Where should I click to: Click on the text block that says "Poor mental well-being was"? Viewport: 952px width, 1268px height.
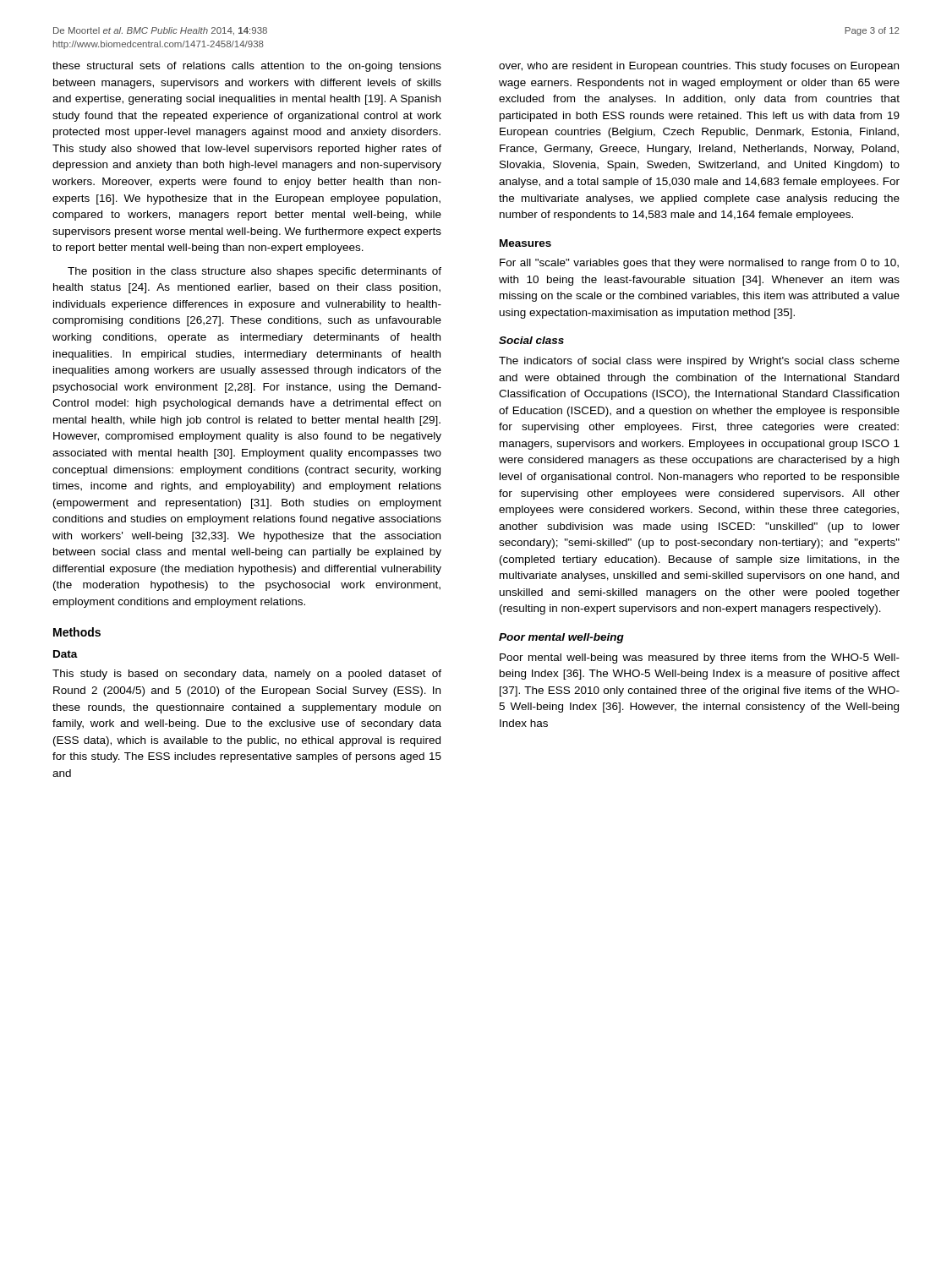(x=699, y=690)
